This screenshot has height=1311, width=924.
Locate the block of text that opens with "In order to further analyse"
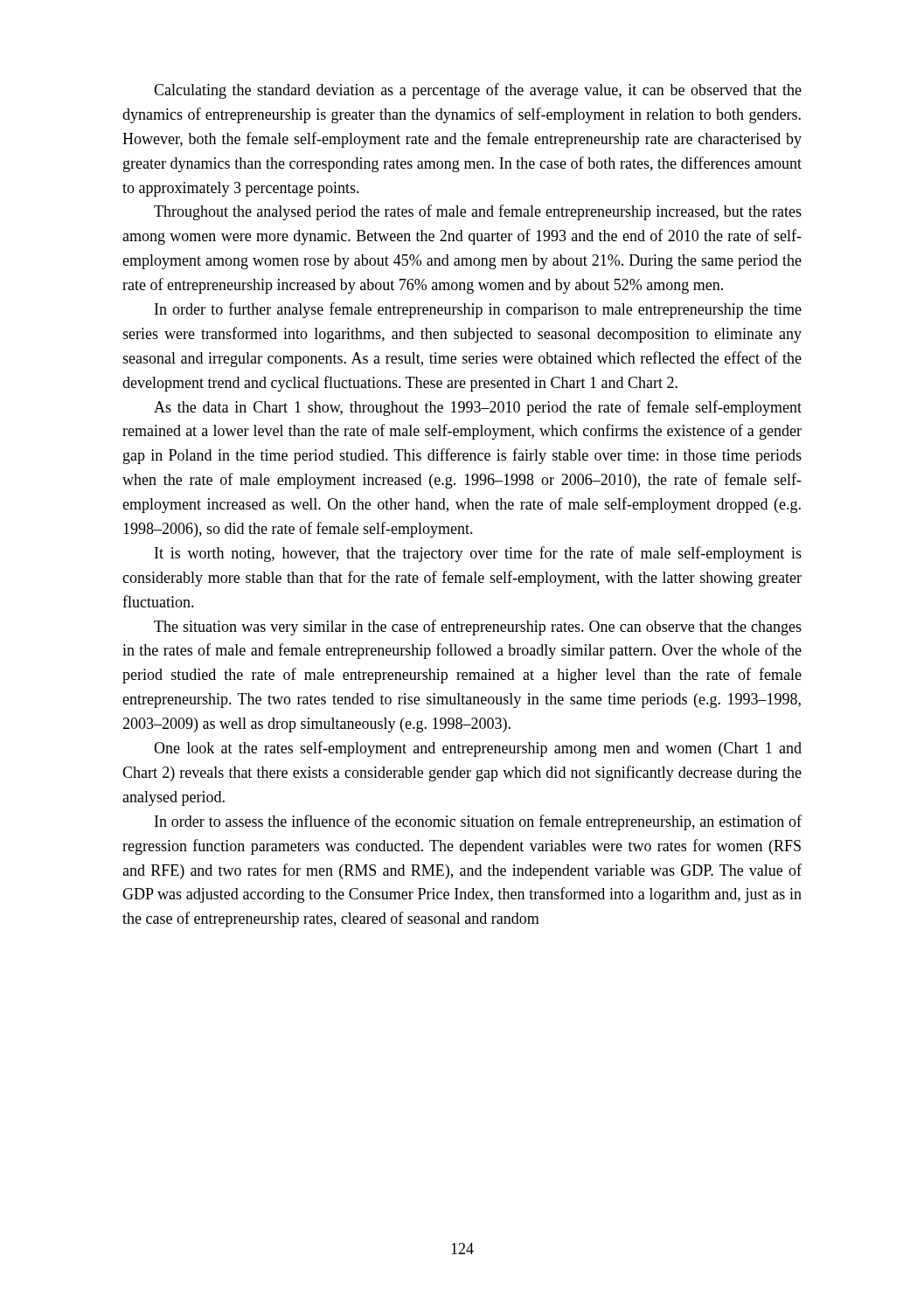(462, 347)
